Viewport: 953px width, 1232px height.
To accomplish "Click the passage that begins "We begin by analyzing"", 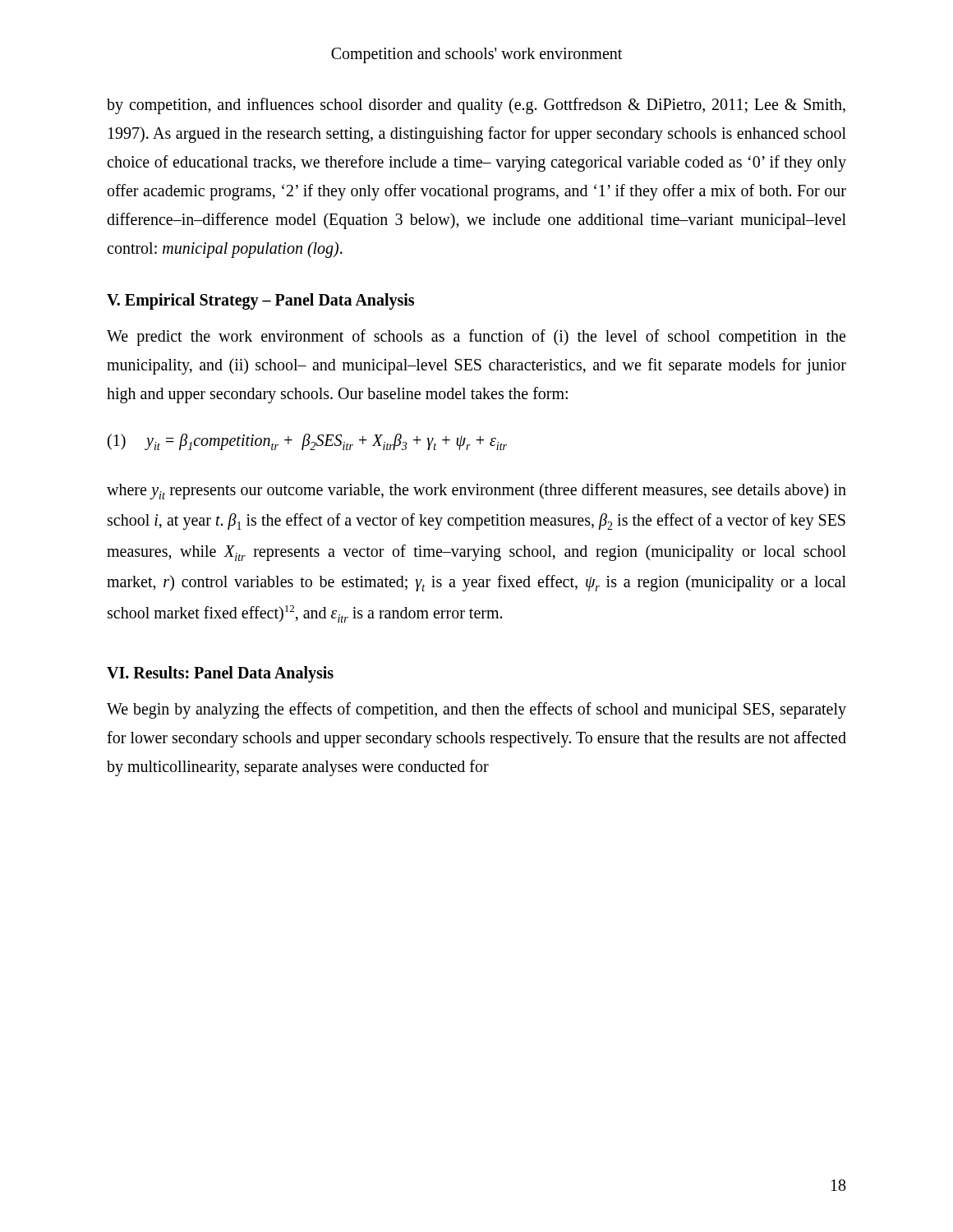I will pyautogui.click(x=476, y=738).
